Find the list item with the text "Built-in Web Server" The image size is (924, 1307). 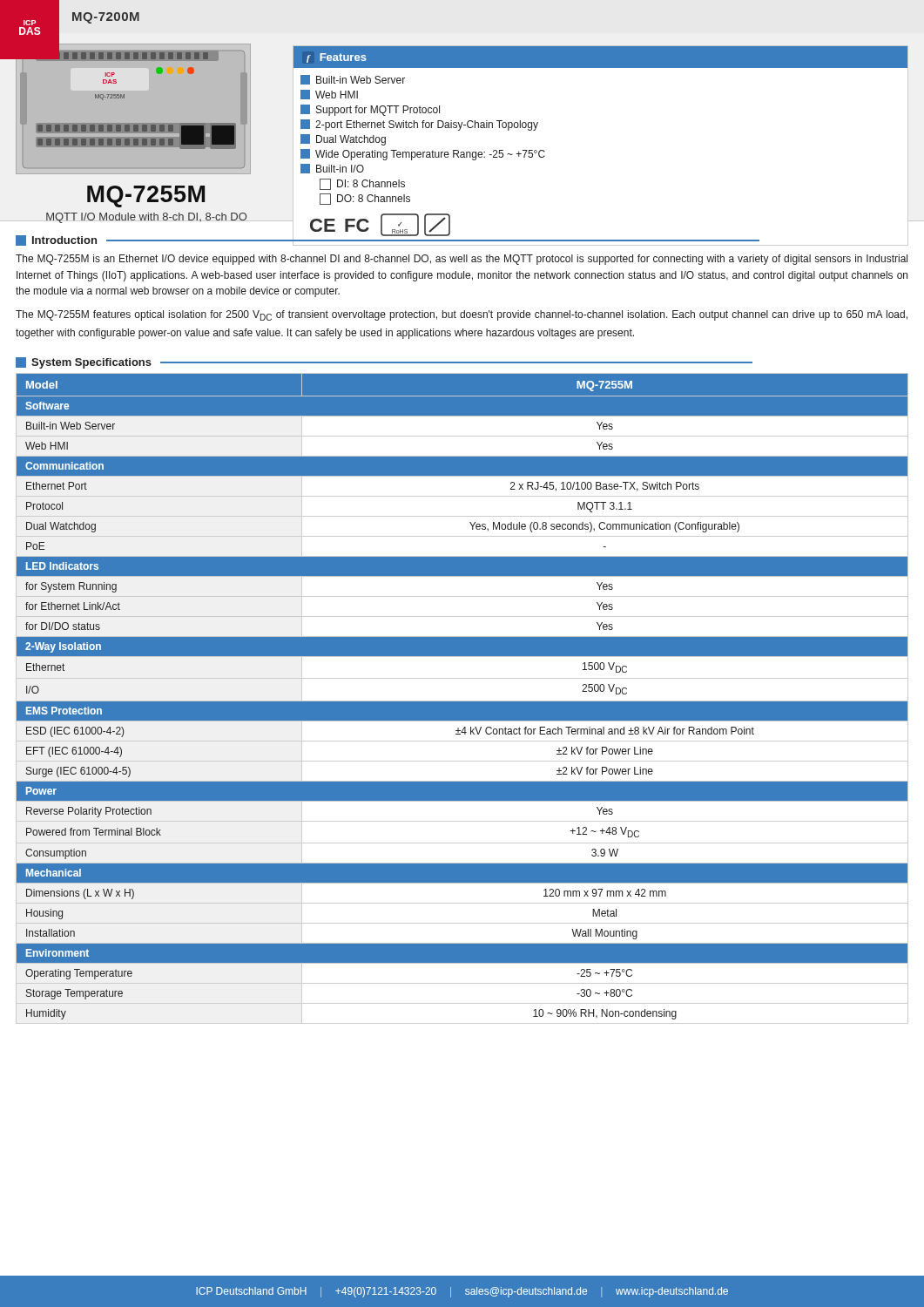(x=353, y=80)
